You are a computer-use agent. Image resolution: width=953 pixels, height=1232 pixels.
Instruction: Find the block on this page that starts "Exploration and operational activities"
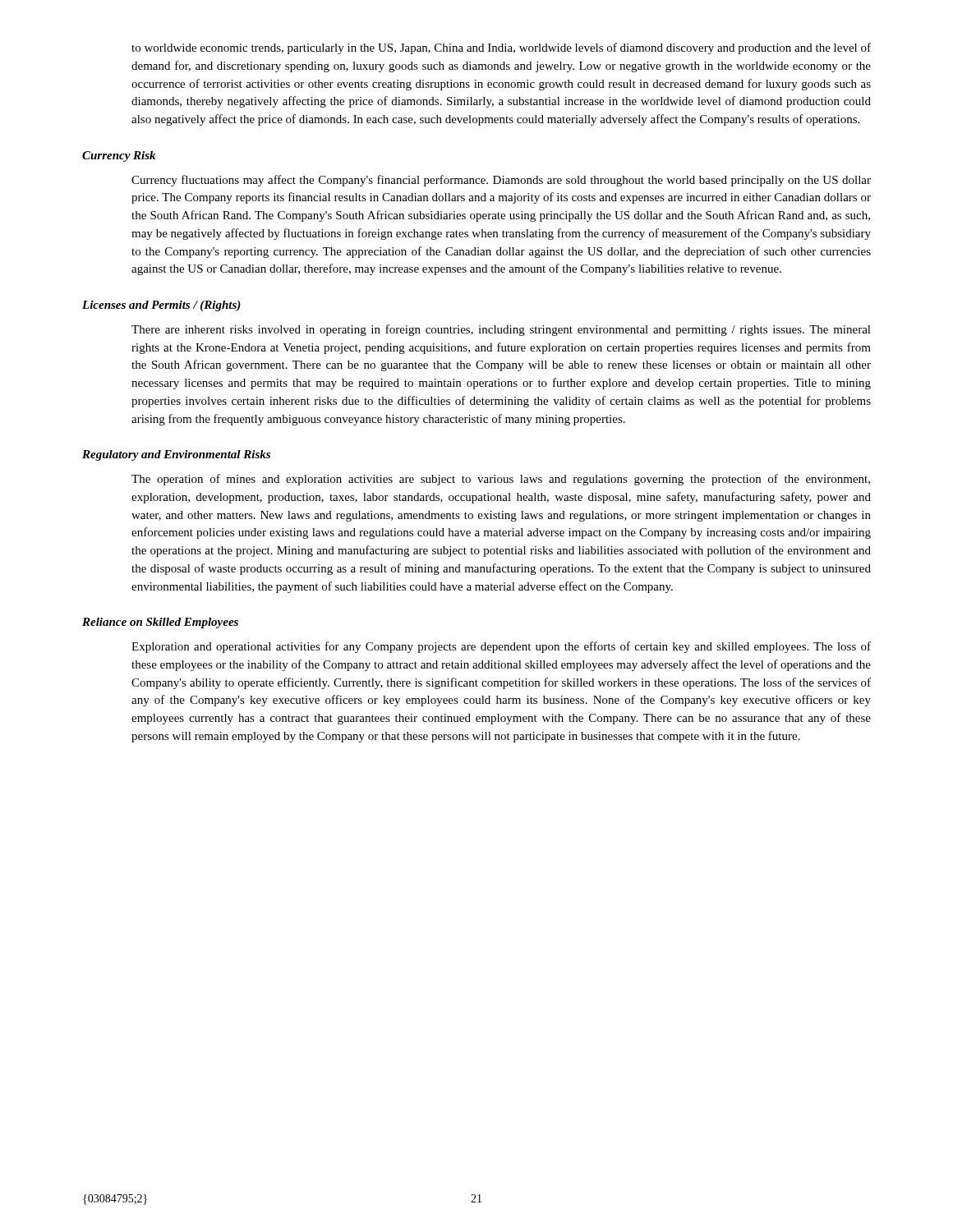(501, 691)
